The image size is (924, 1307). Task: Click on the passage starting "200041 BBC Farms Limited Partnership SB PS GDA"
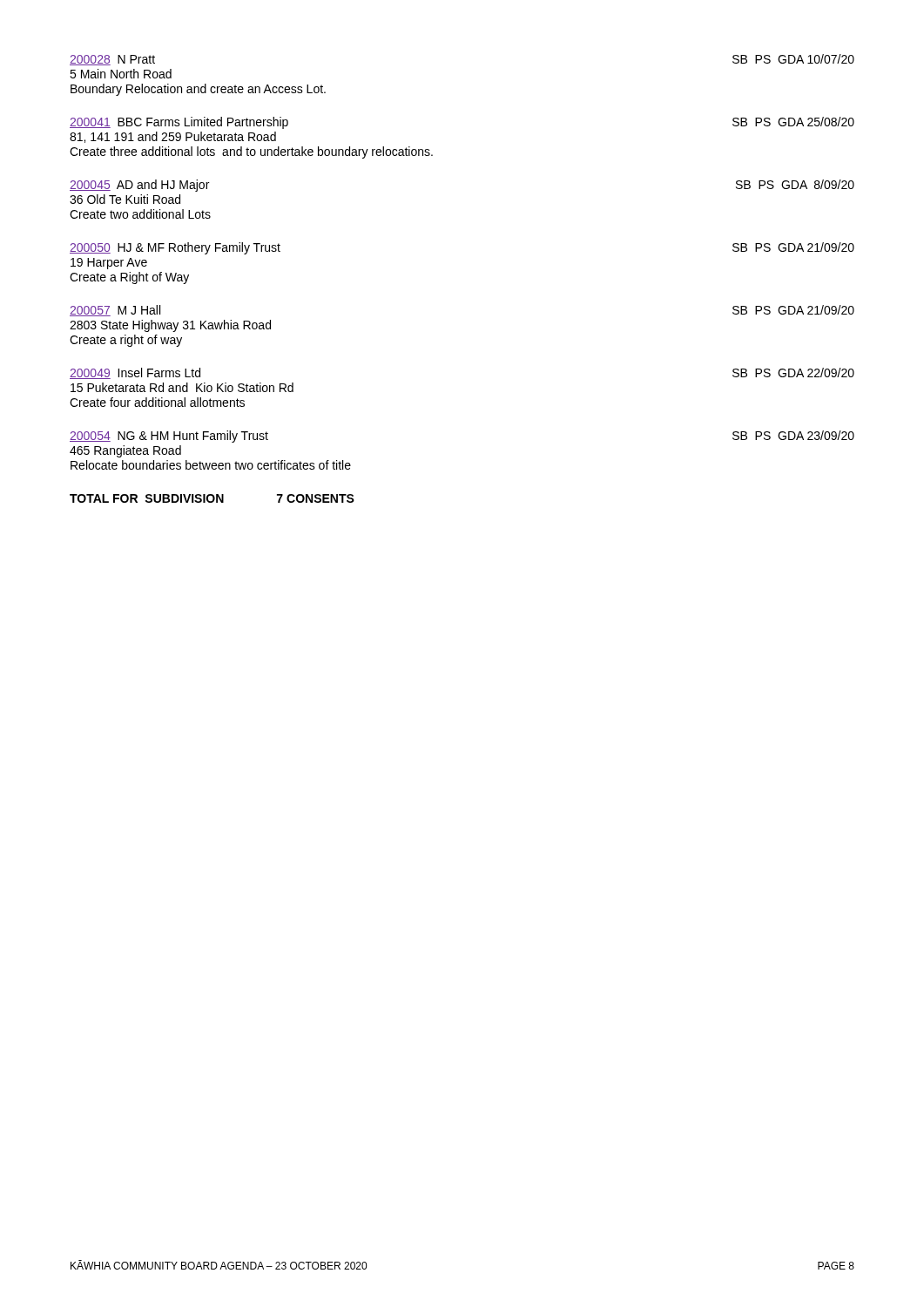tap(177, 122)
